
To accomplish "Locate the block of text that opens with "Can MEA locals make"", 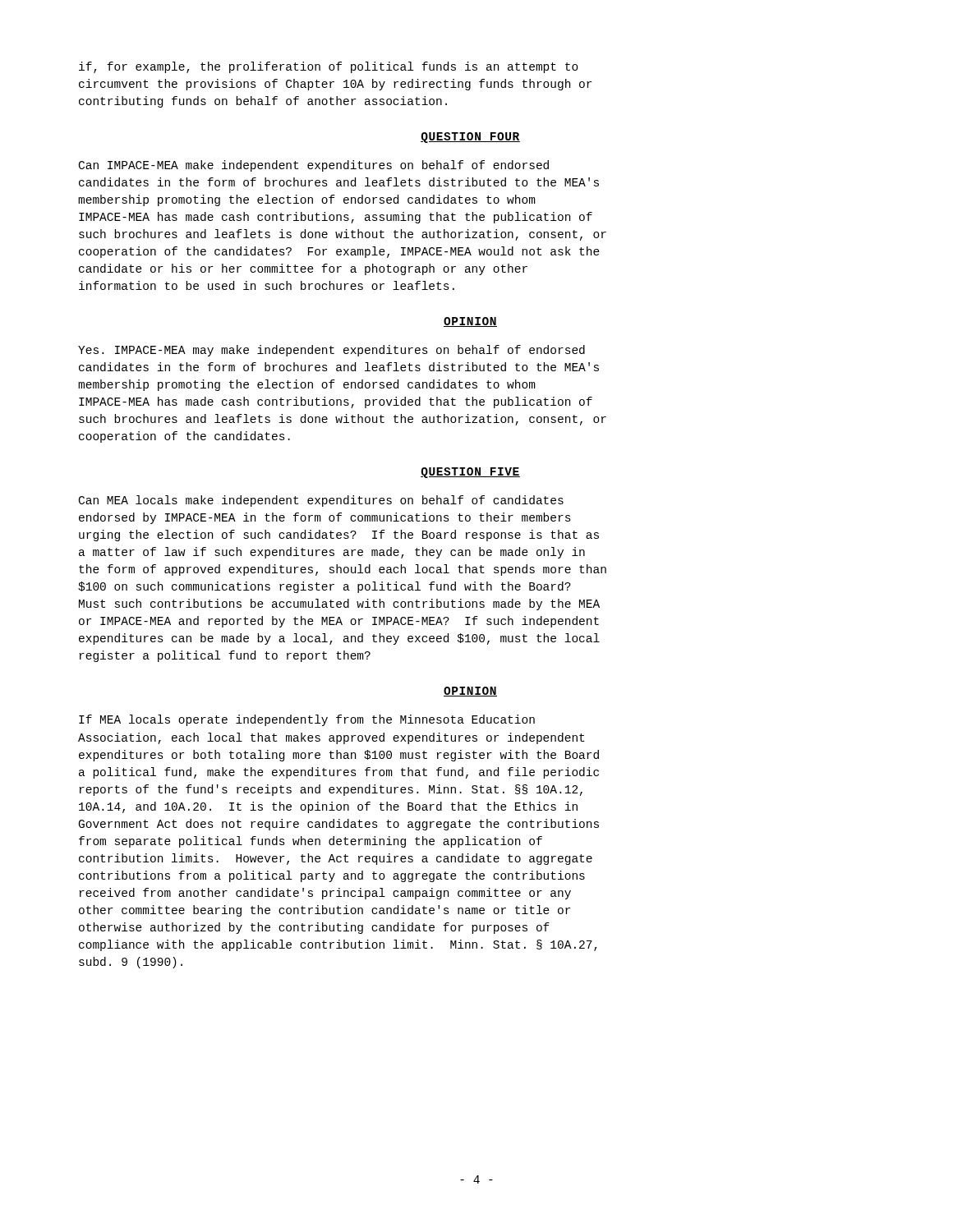I will pyautogui.click(x=343, y=579).
